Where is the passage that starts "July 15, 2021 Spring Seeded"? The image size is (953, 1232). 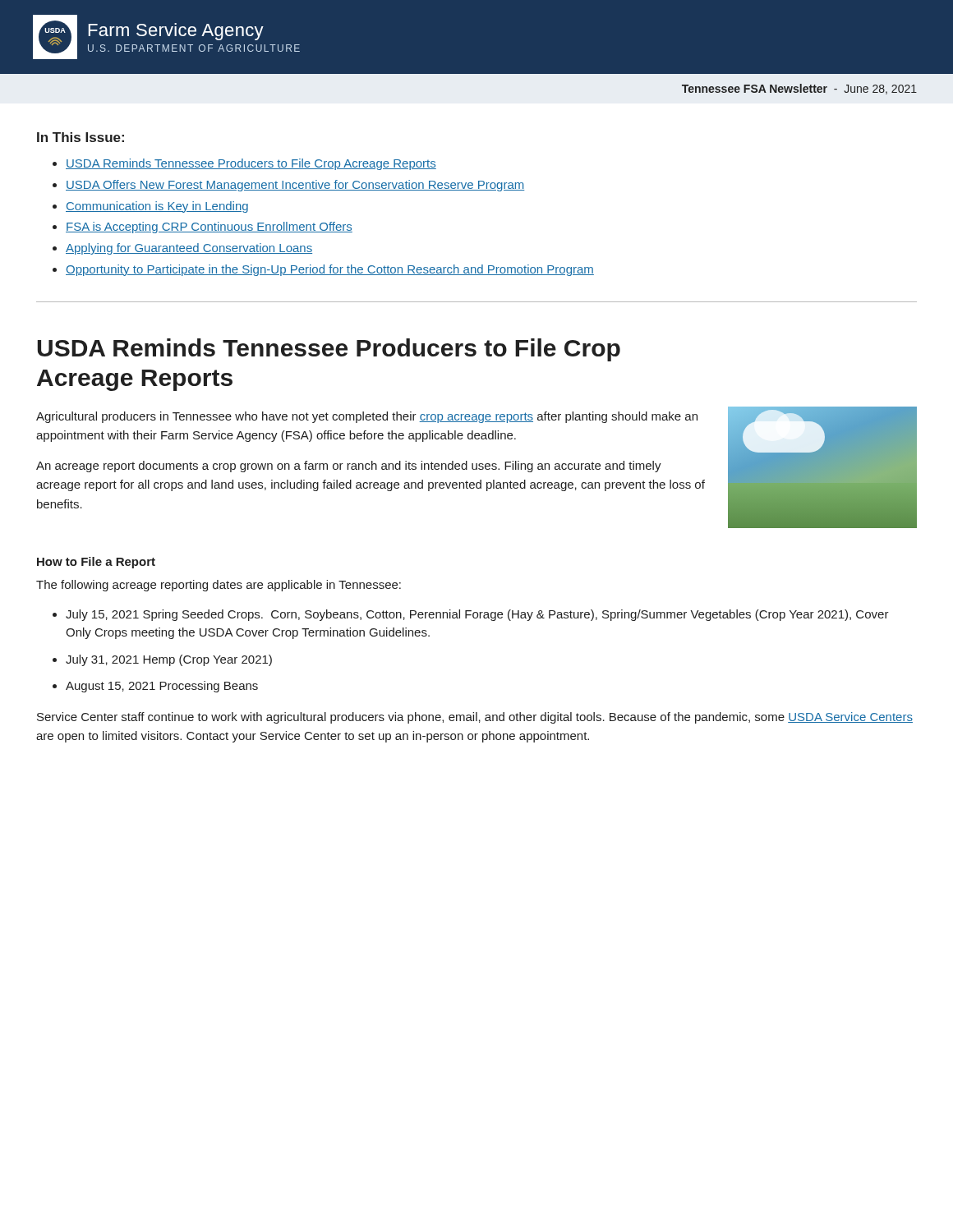(476, 624)
